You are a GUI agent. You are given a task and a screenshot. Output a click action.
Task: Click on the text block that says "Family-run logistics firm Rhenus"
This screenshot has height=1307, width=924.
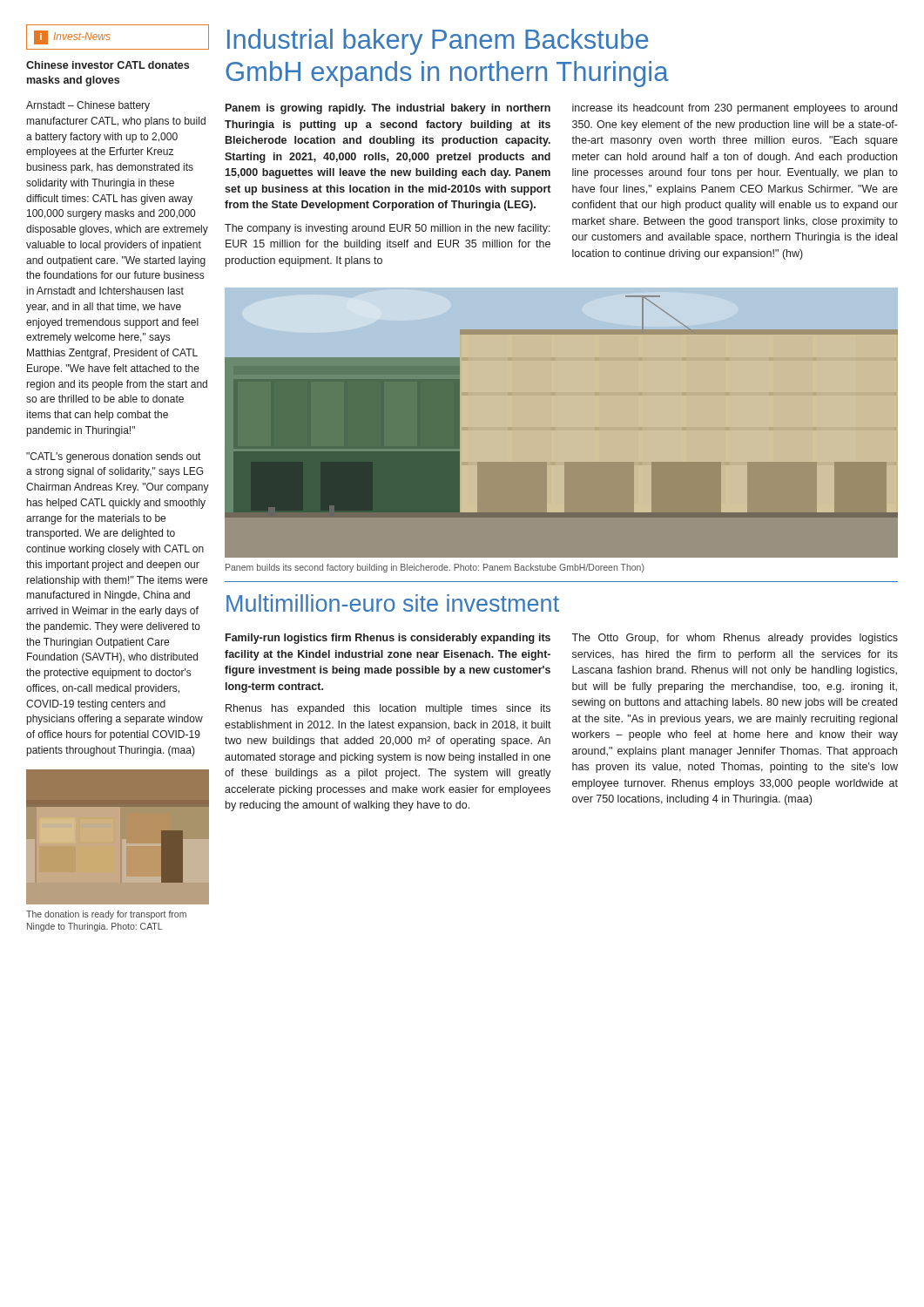point(561,725)
